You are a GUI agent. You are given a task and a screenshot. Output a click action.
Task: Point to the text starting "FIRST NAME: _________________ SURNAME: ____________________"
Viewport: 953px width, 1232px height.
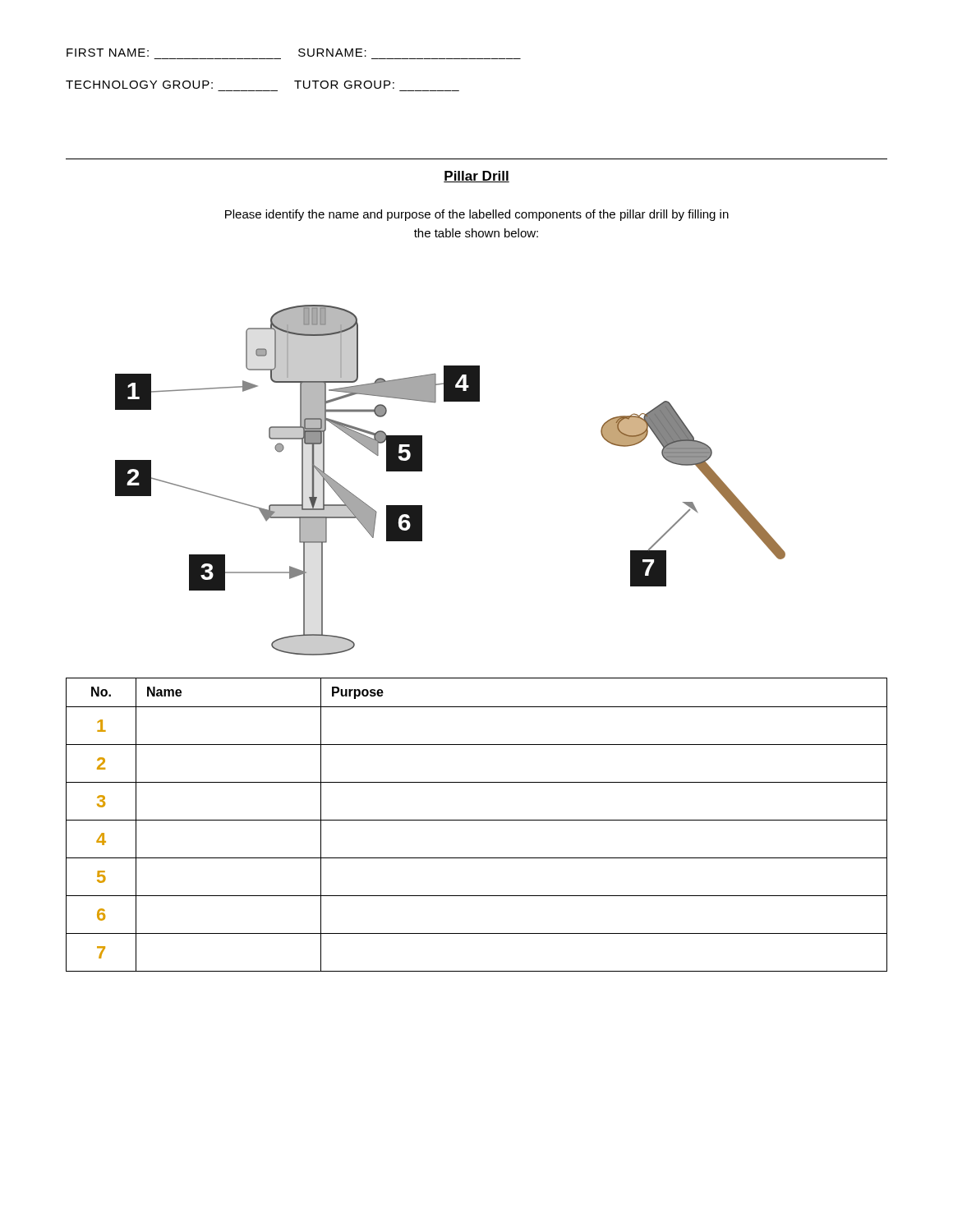coord(293,52)
